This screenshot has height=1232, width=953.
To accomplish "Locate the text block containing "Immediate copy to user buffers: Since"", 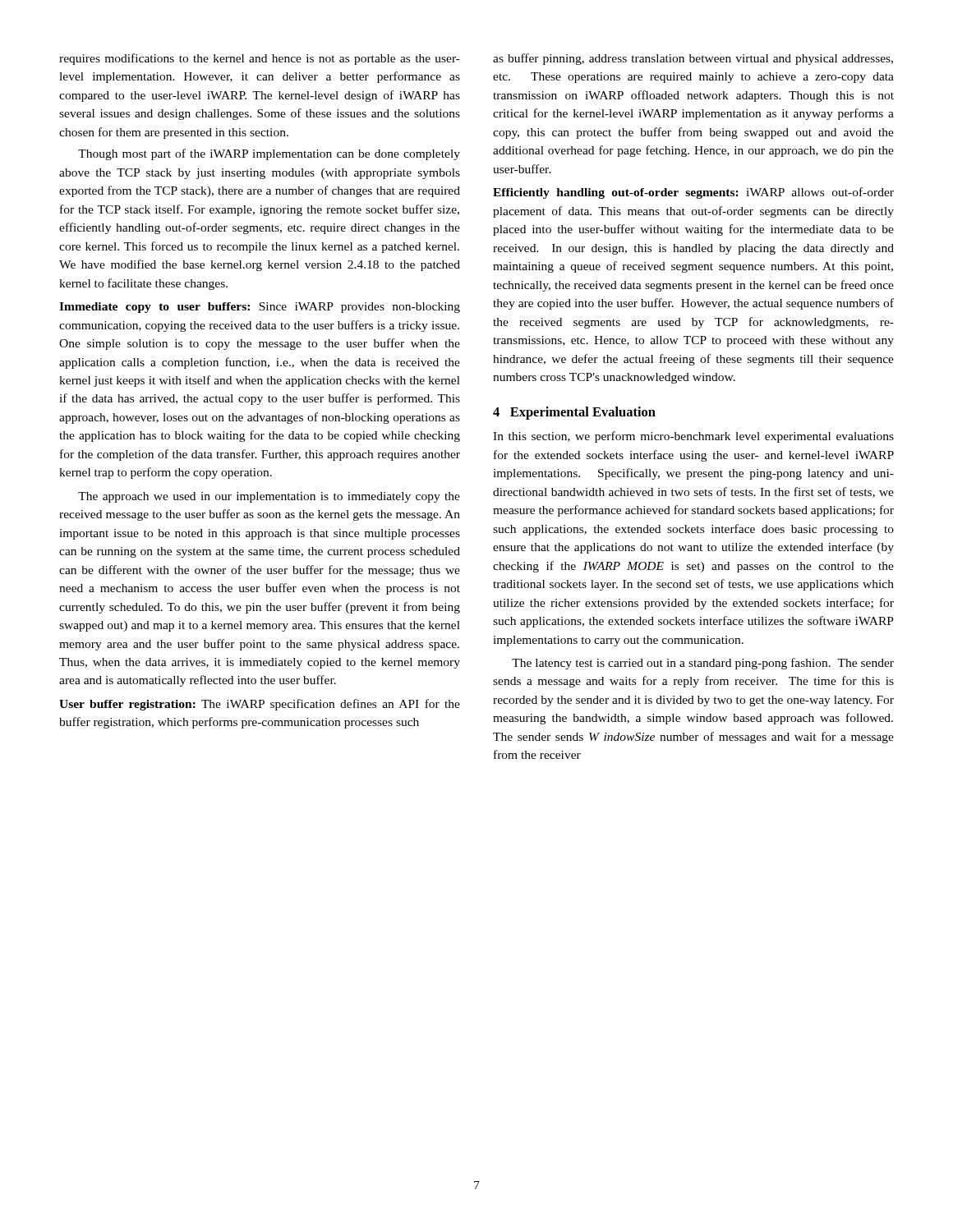I will tap(260, 390).
